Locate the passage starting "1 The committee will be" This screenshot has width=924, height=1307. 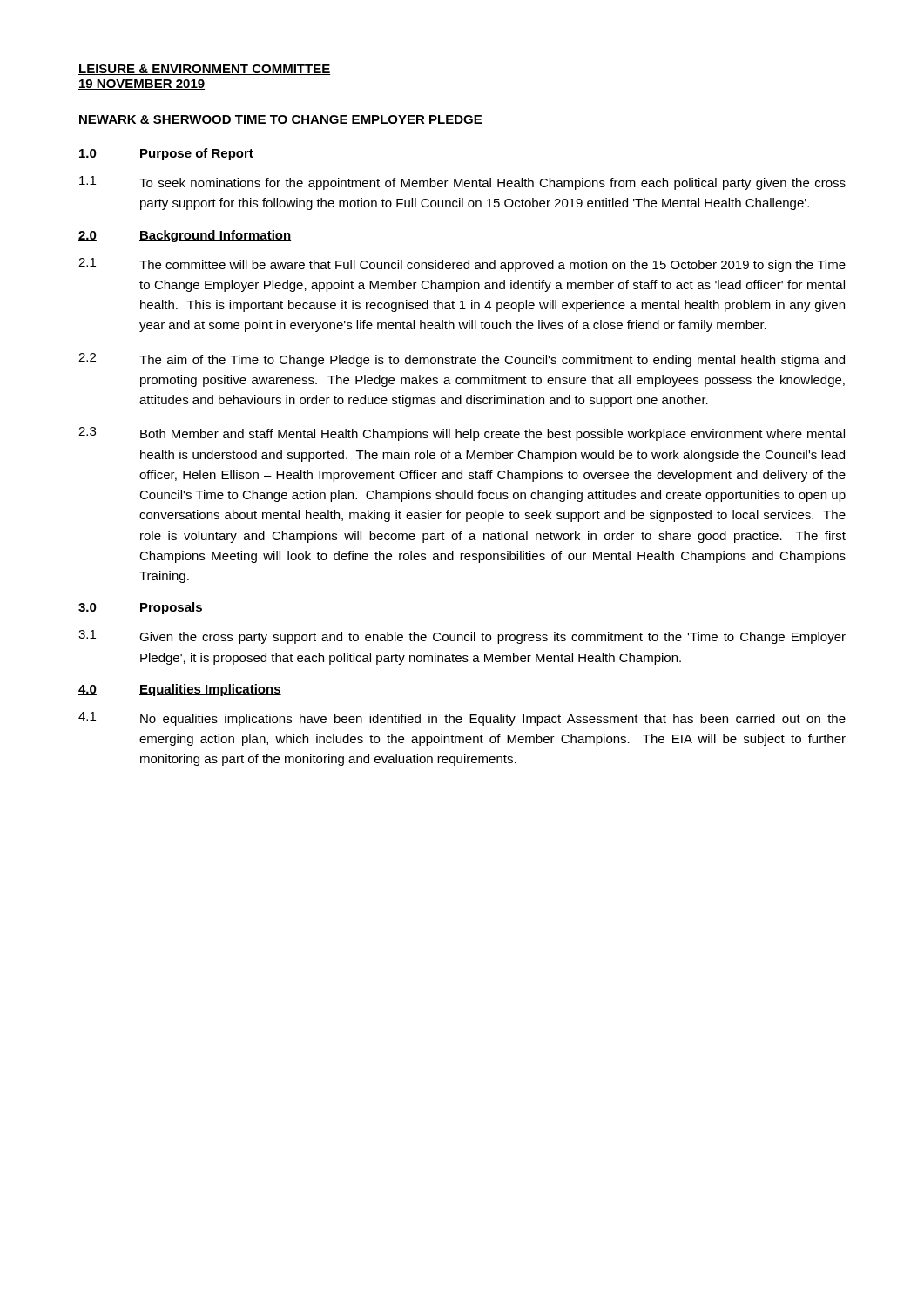tap(462, 294)
